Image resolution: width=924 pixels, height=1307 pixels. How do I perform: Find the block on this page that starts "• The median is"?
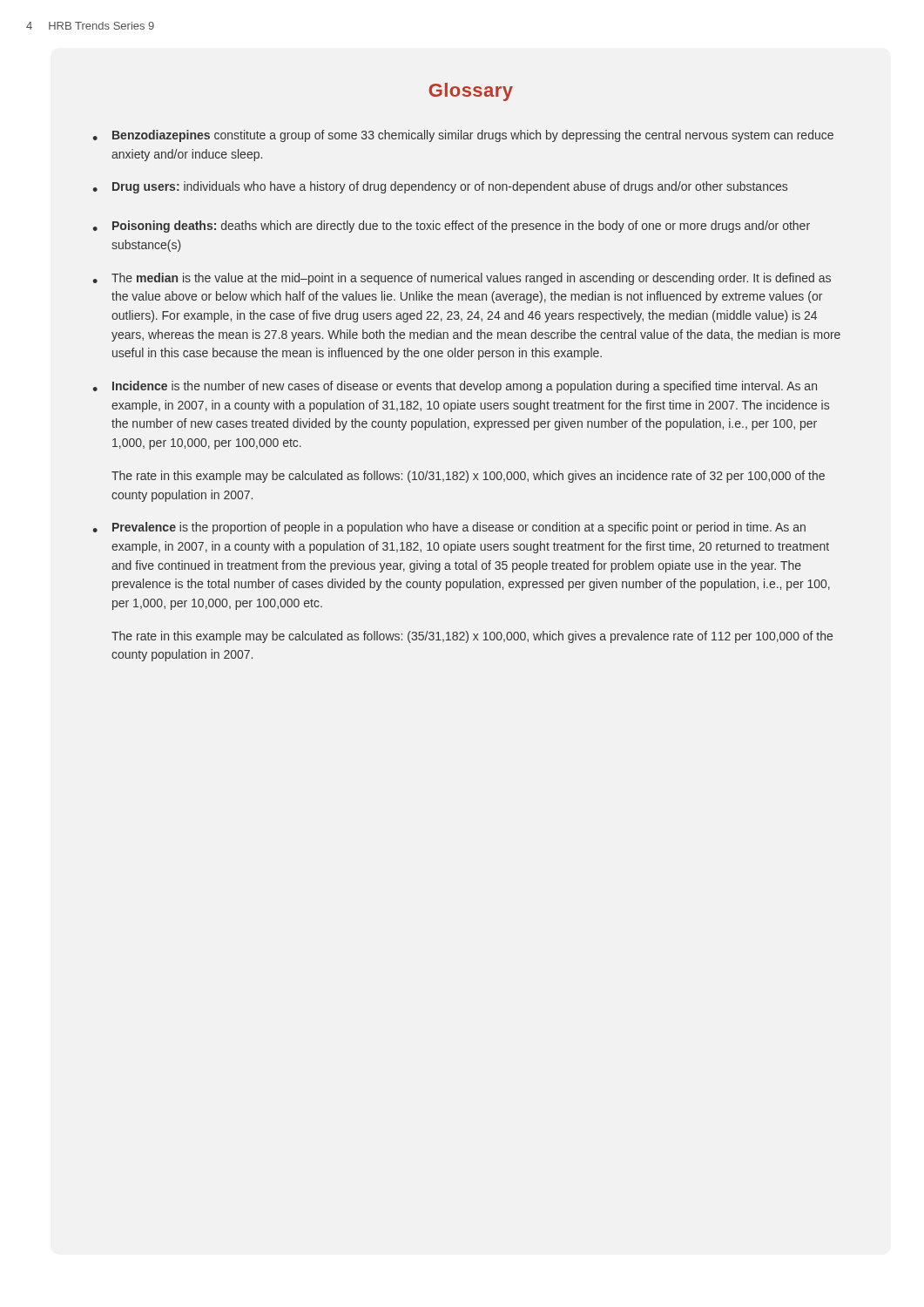[471, 316]
